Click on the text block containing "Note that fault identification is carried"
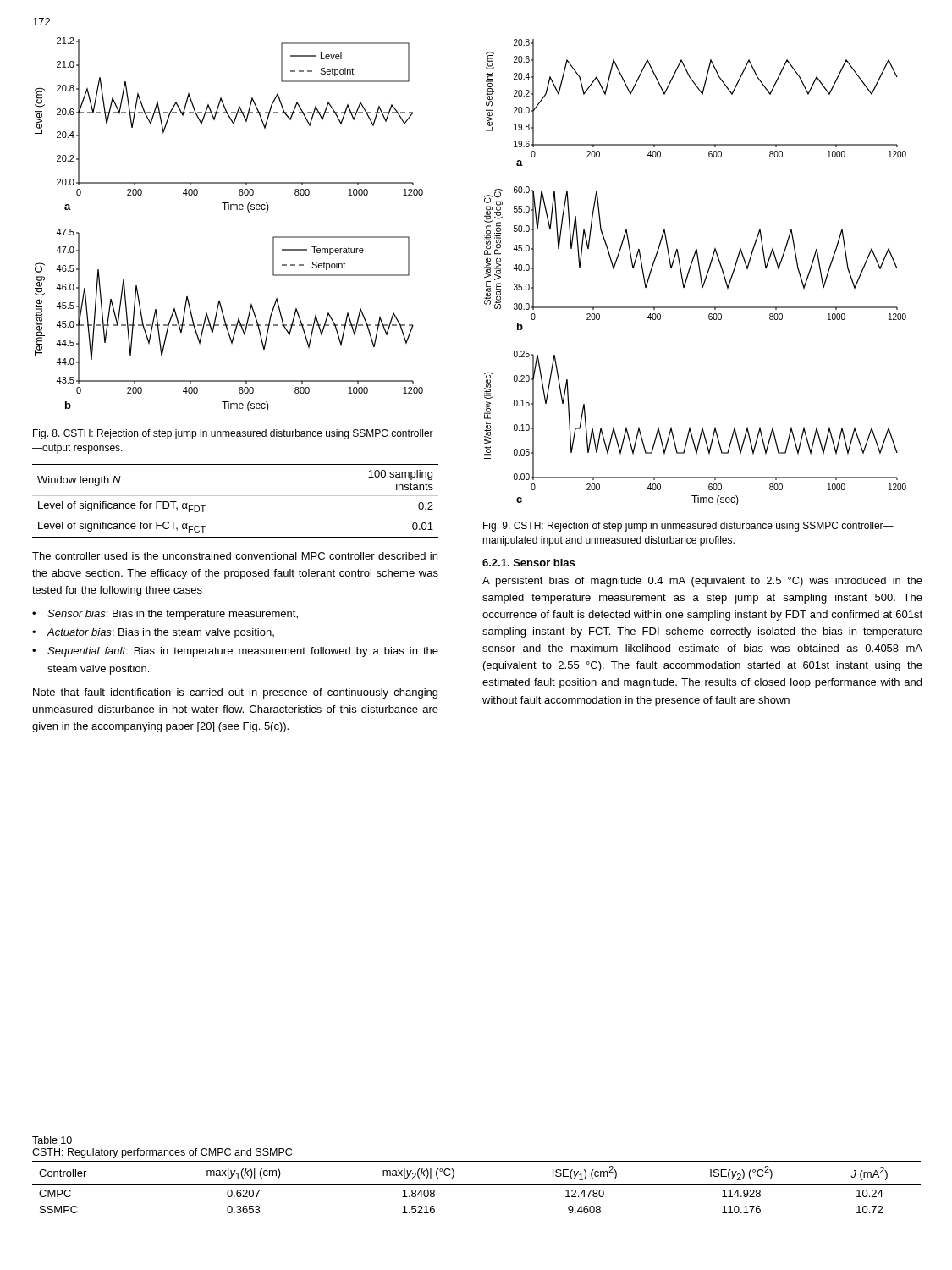 click(x=235, y=709)
